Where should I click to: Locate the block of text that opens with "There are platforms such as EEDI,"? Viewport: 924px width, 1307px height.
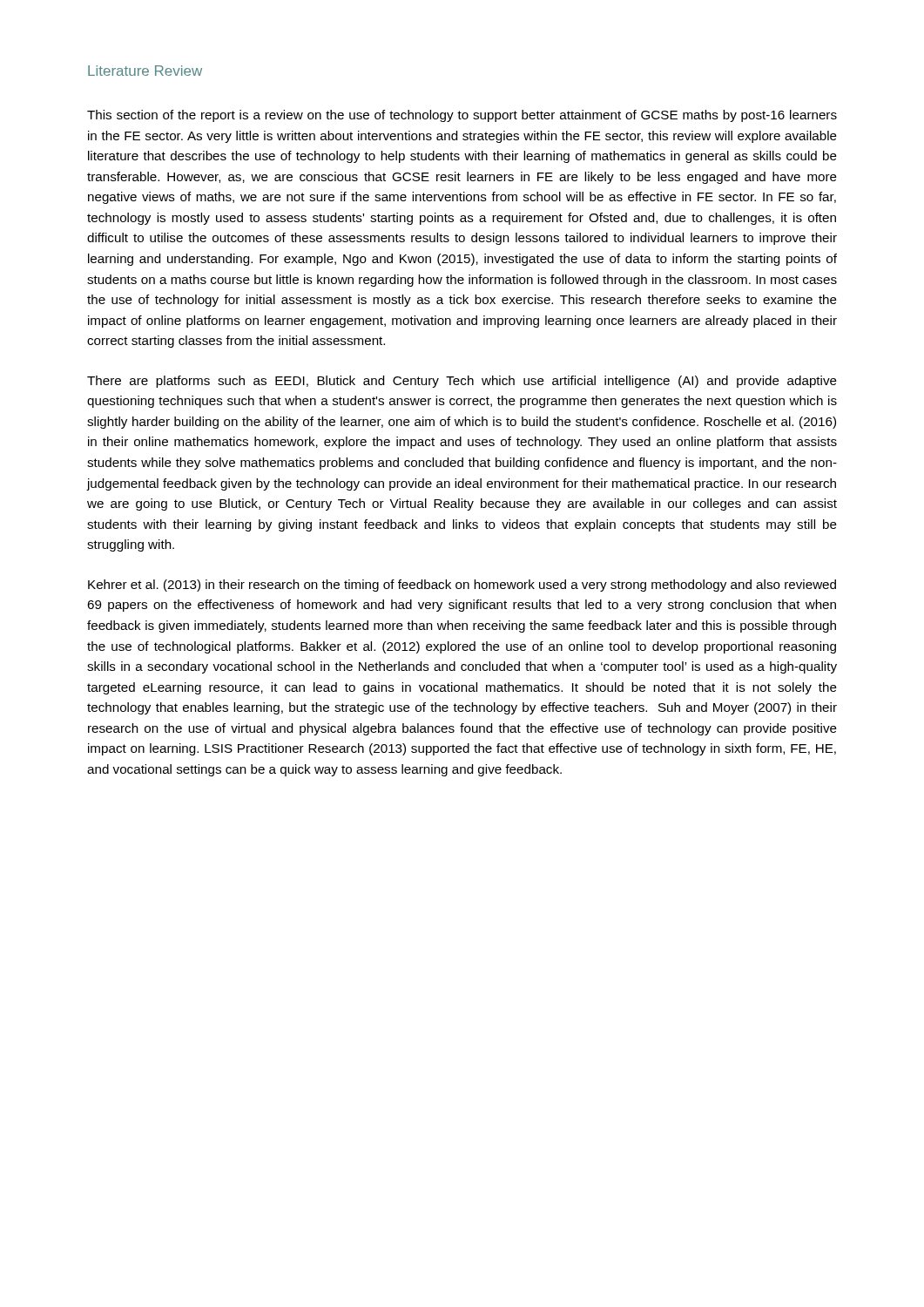[x=462, y=462]
